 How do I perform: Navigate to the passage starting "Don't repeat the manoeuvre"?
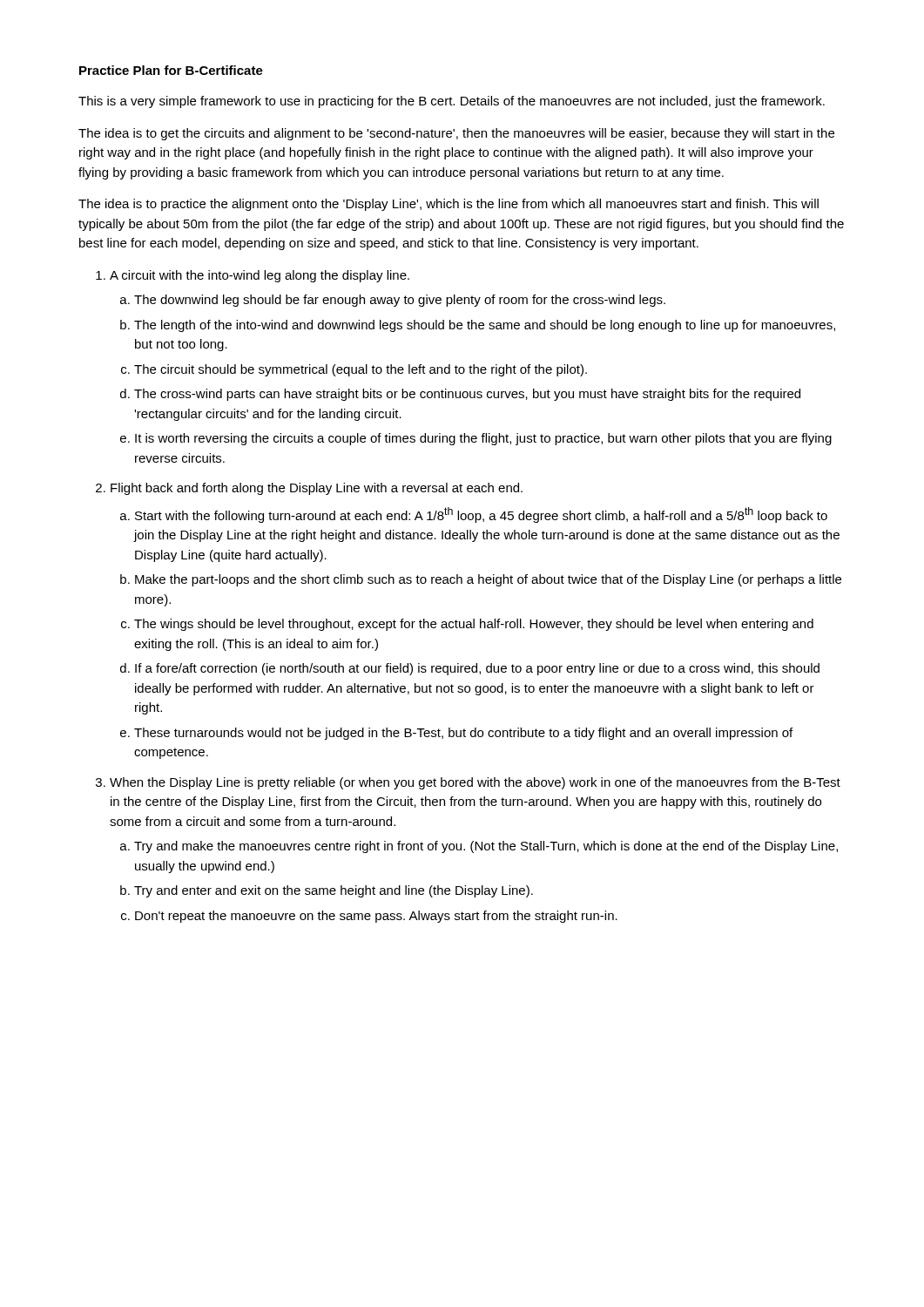pos(376,915)
